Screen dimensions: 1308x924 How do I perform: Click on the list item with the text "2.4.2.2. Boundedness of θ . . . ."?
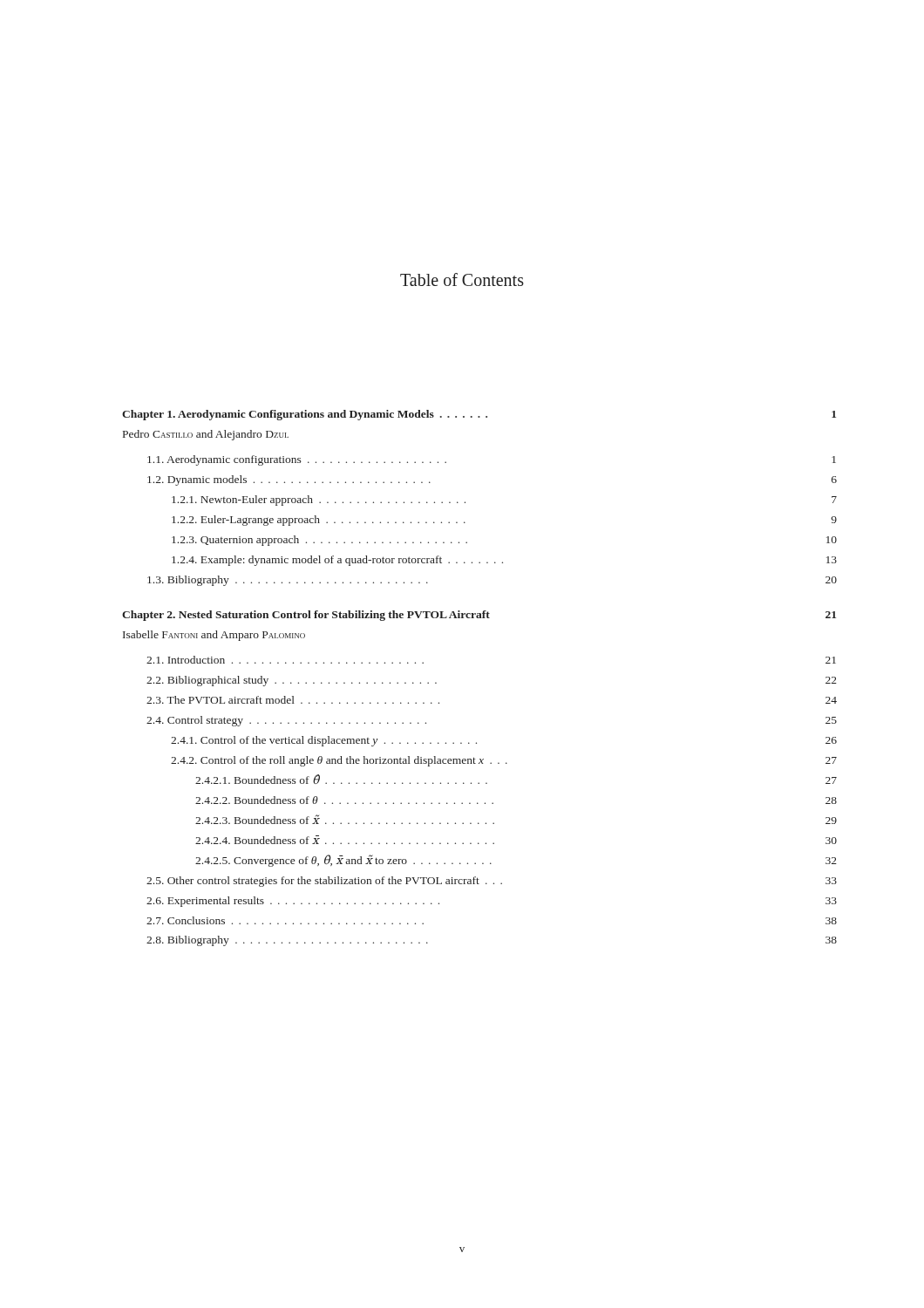pyautogui.click(x=249, y=800)
